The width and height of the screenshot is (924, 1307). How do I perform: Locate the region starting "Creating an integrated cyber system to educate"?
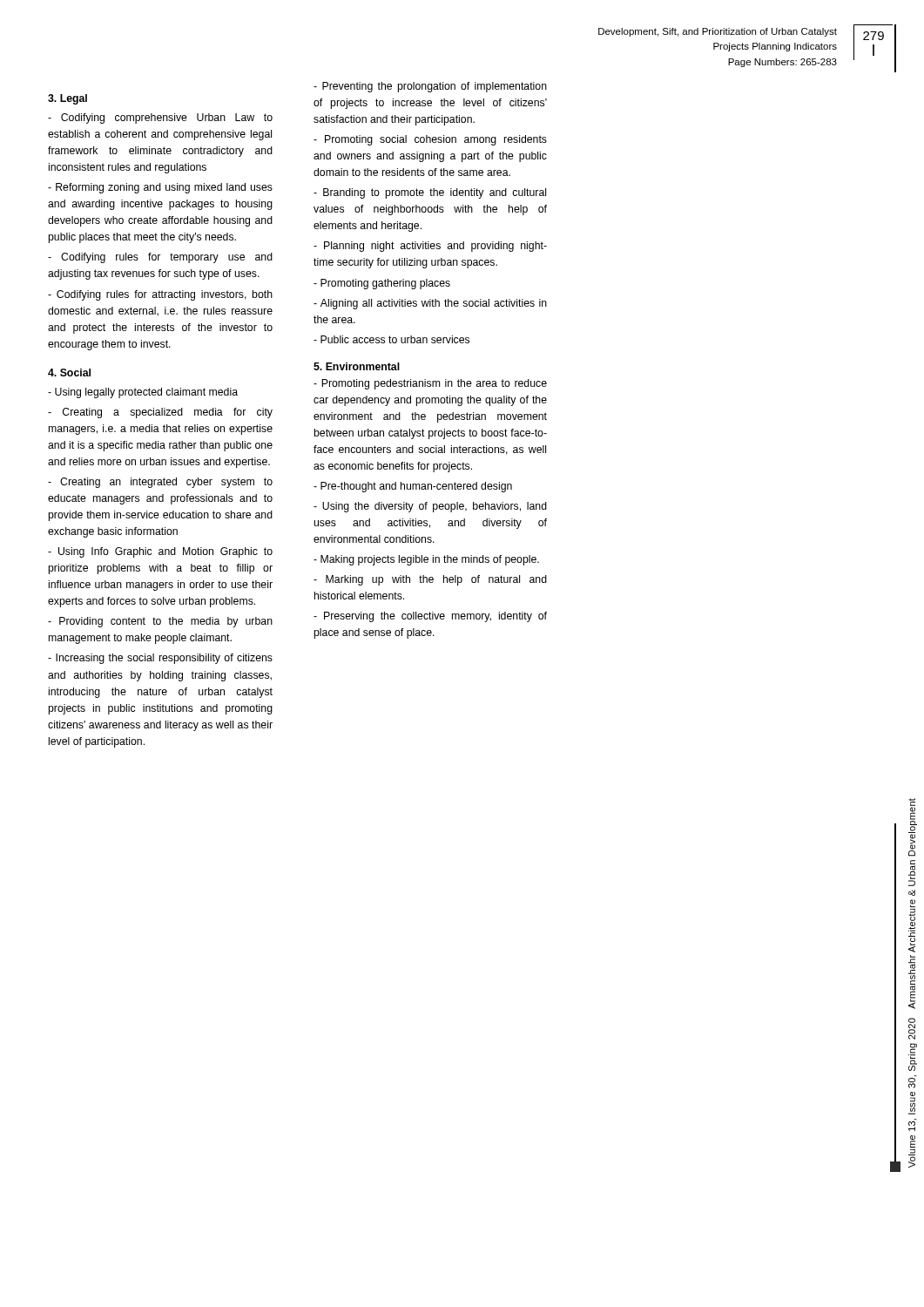click(160, 507)
